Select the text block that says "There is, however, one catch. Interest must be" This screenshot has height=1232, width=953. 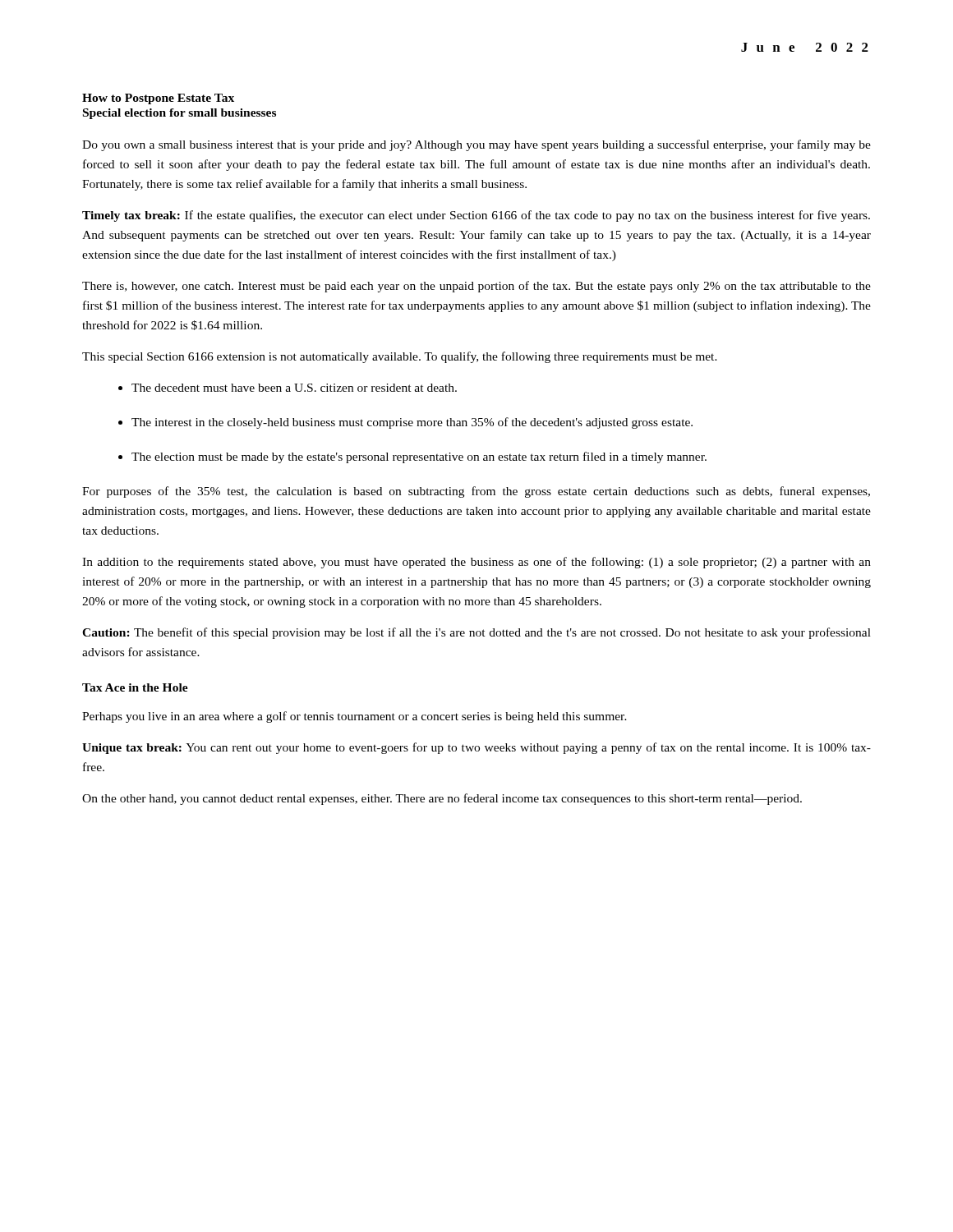(x=476, y=305)
